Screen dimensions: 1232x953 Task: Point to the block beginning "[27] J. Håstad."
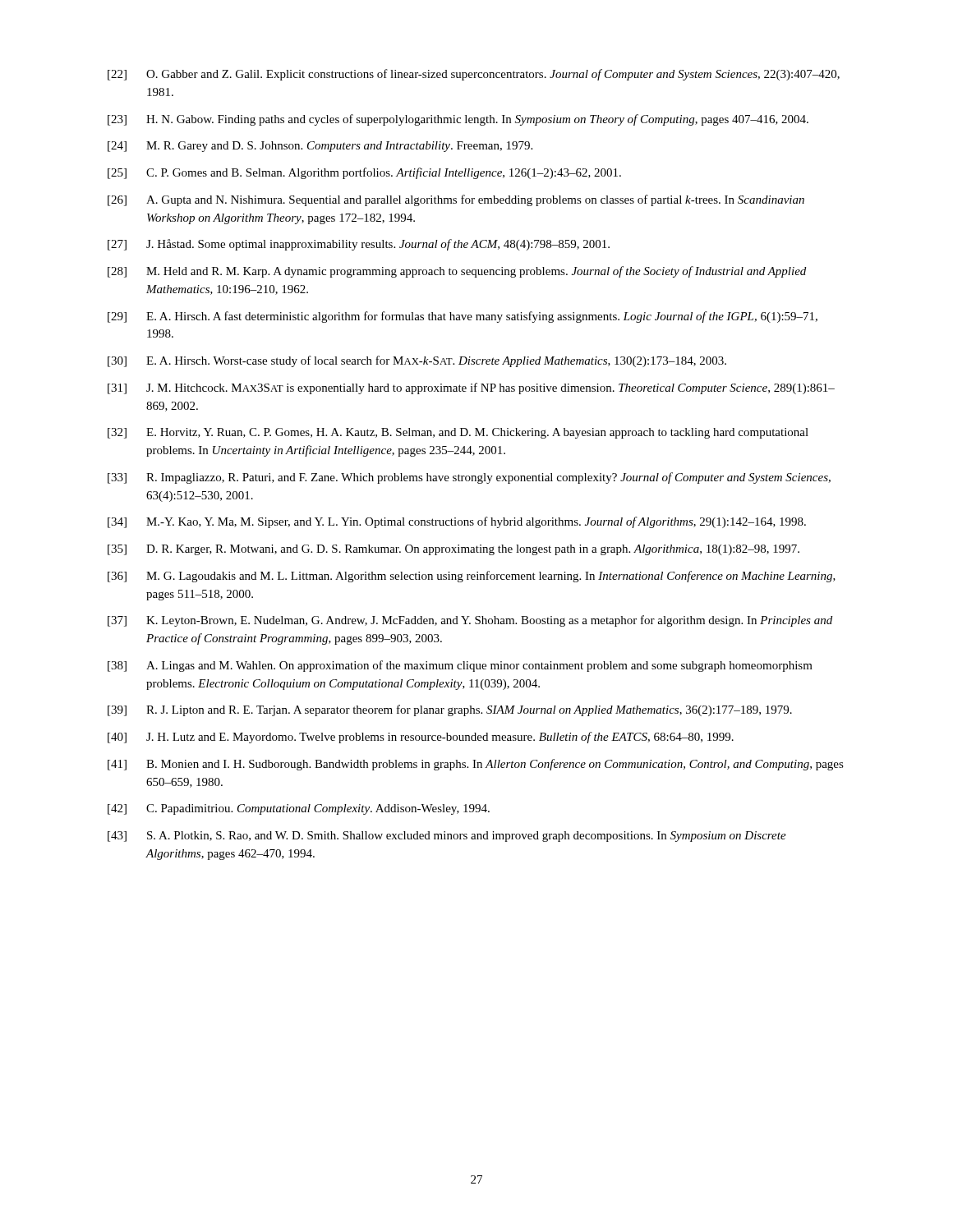point(476,245)
